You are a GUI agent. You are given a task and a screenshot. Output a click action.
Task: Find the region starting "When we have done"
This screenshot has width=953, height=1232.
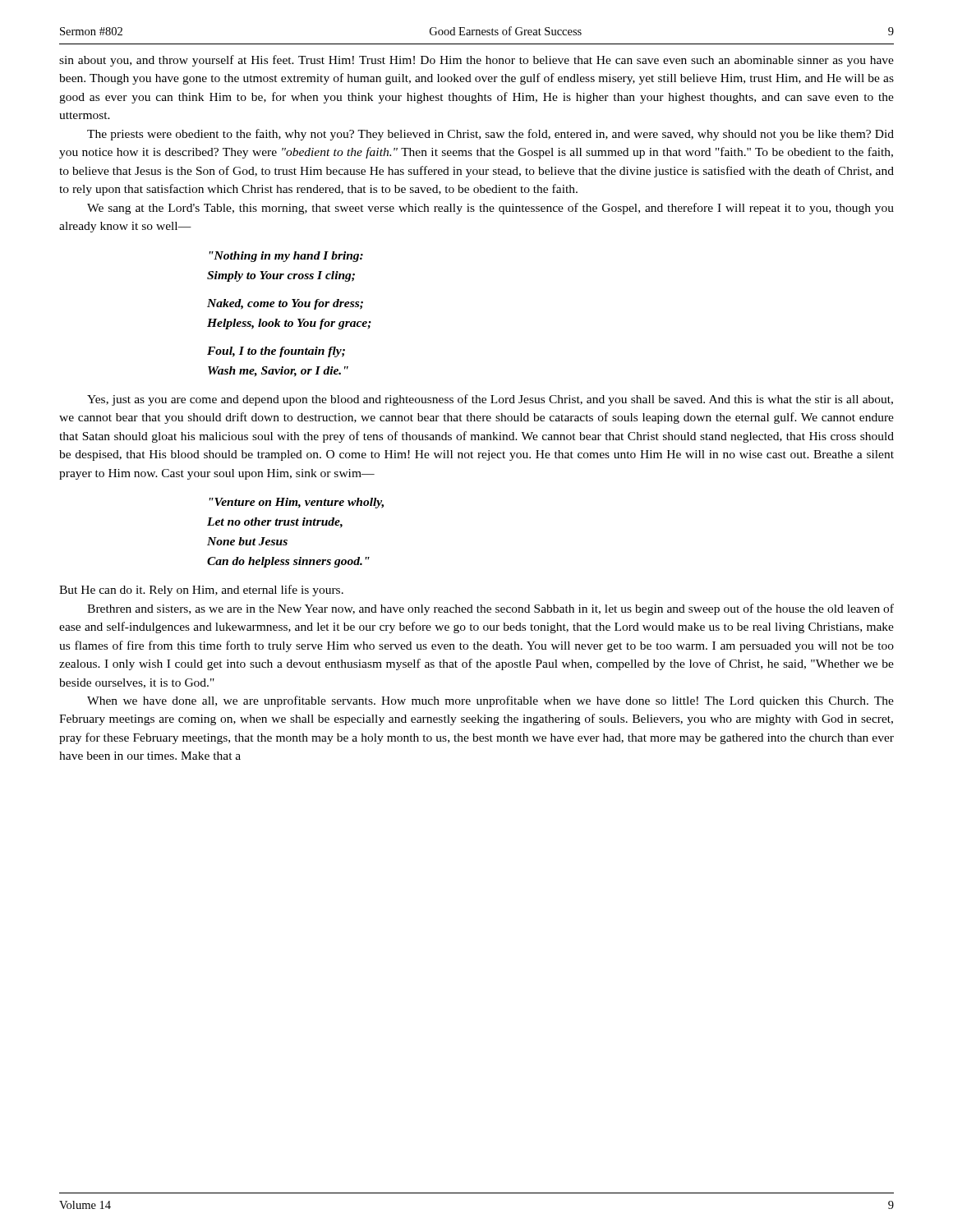coord(476,728)
